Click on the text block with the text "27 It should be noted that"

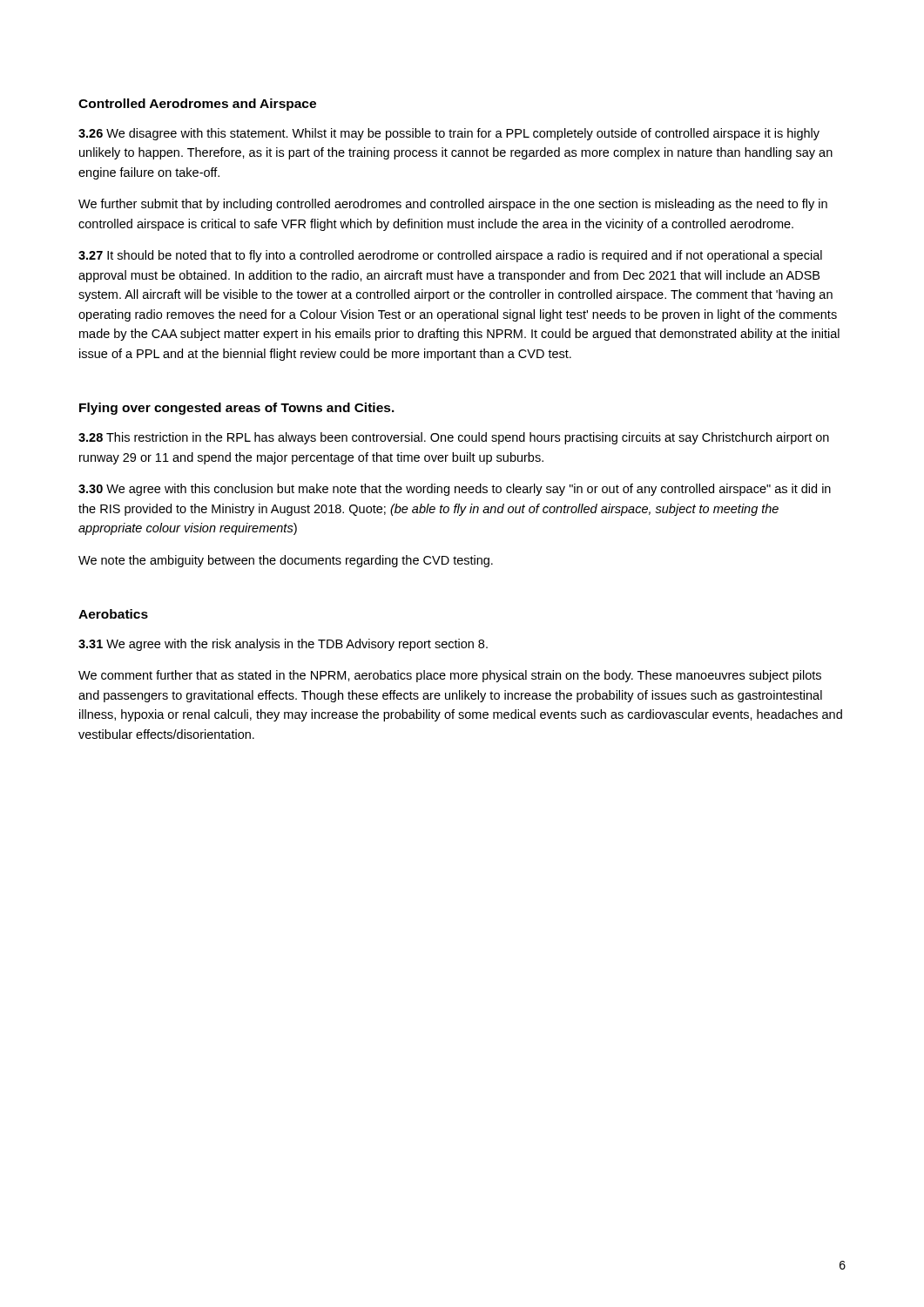(459, 305)
